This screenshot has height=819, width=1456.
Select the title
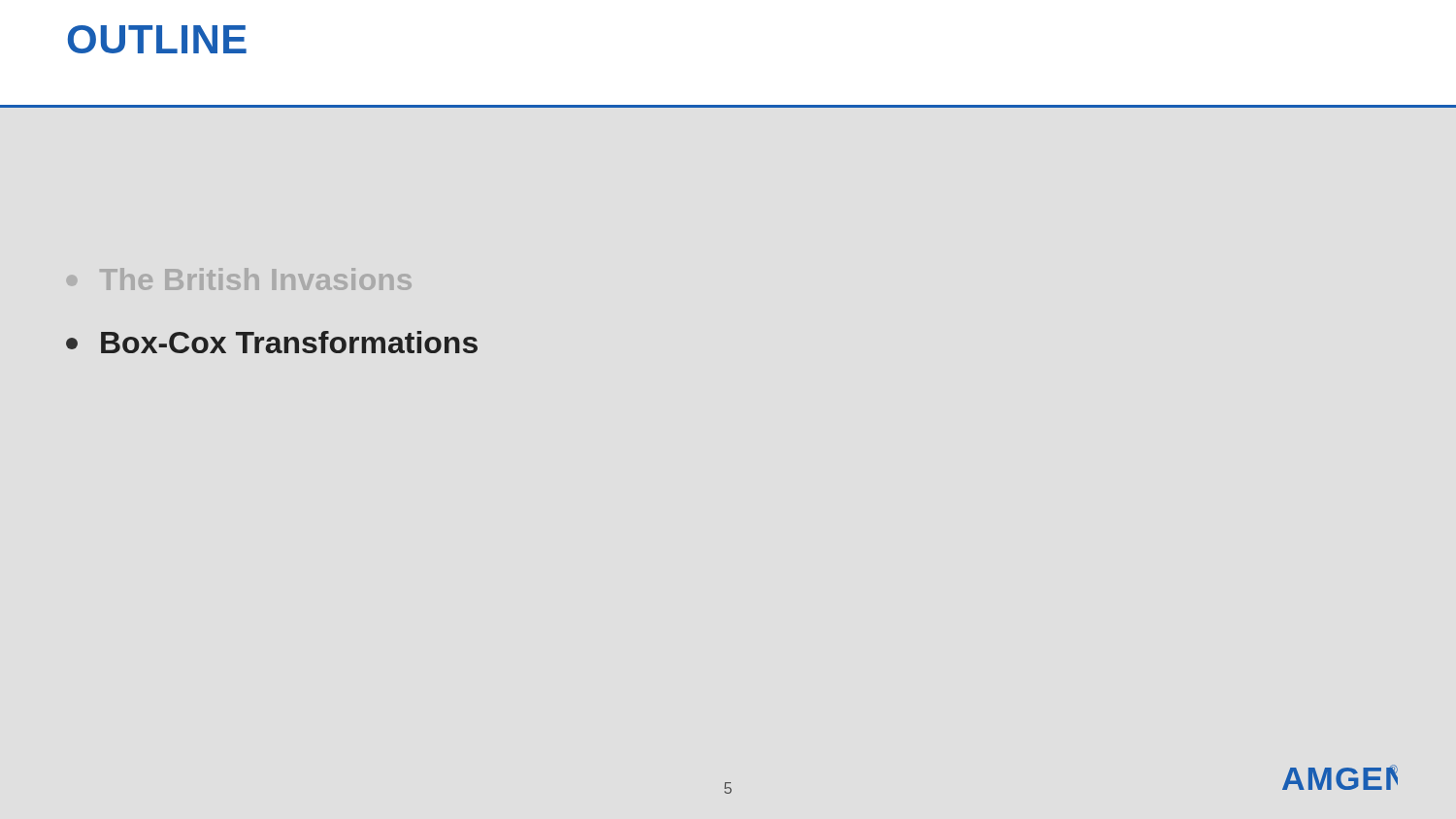coord(157,40)
